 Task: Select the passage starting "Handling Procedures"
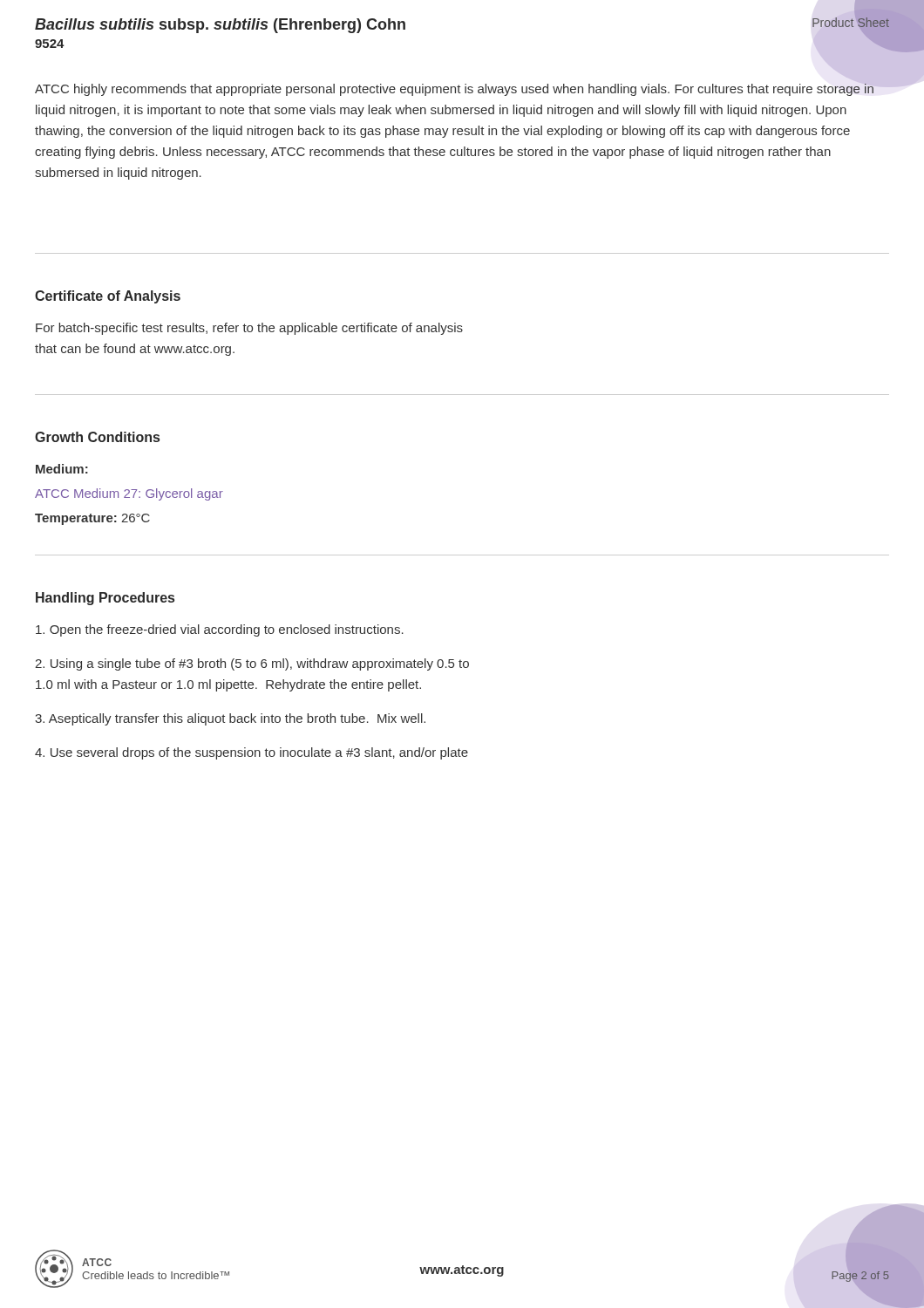[105, 598]
